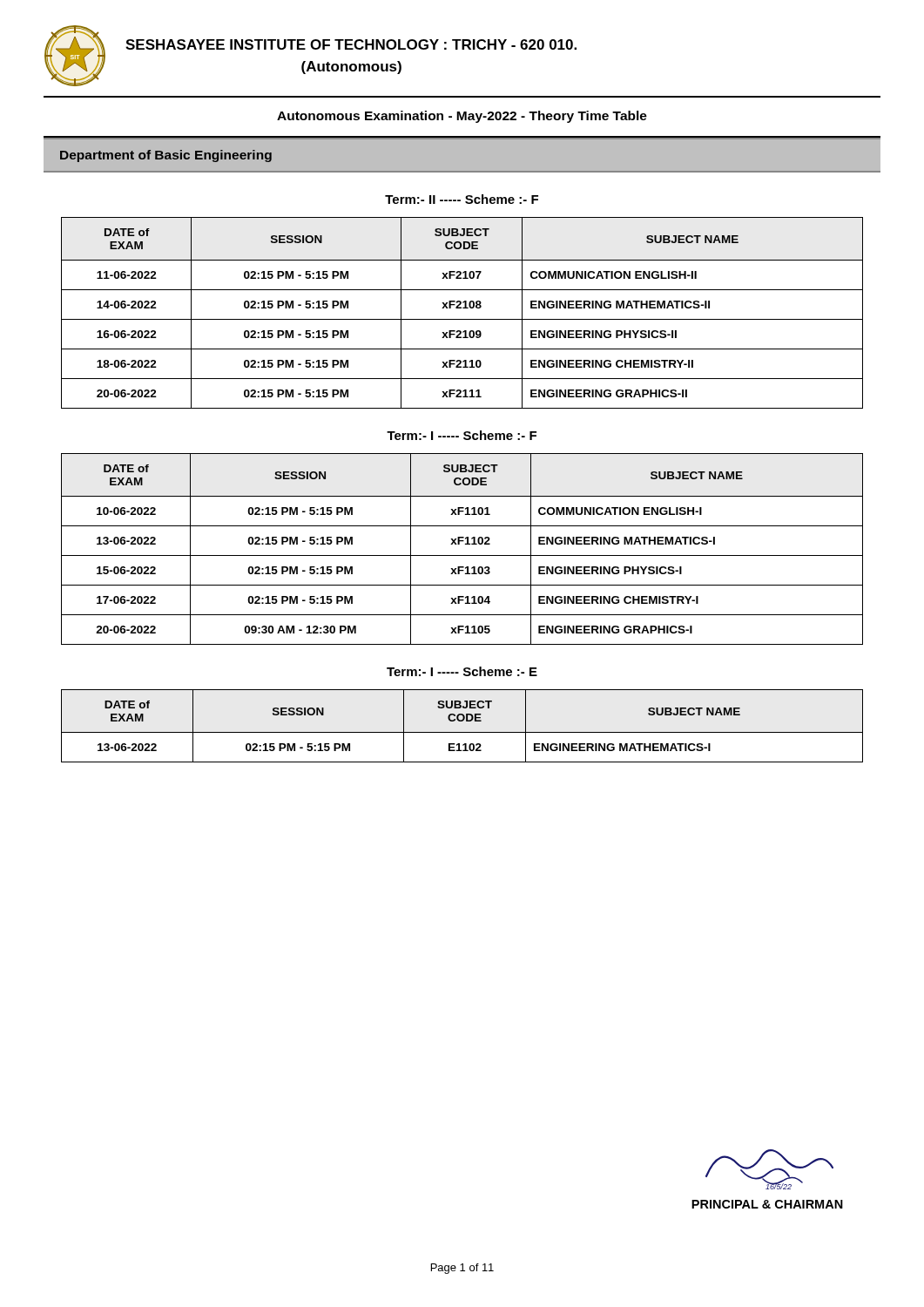Find the passage starting "Autonomous Examination - May-2022 - Theory Time"
Image resolution: width=924 pixels, height=1307 pixels.
click(462, 115)
